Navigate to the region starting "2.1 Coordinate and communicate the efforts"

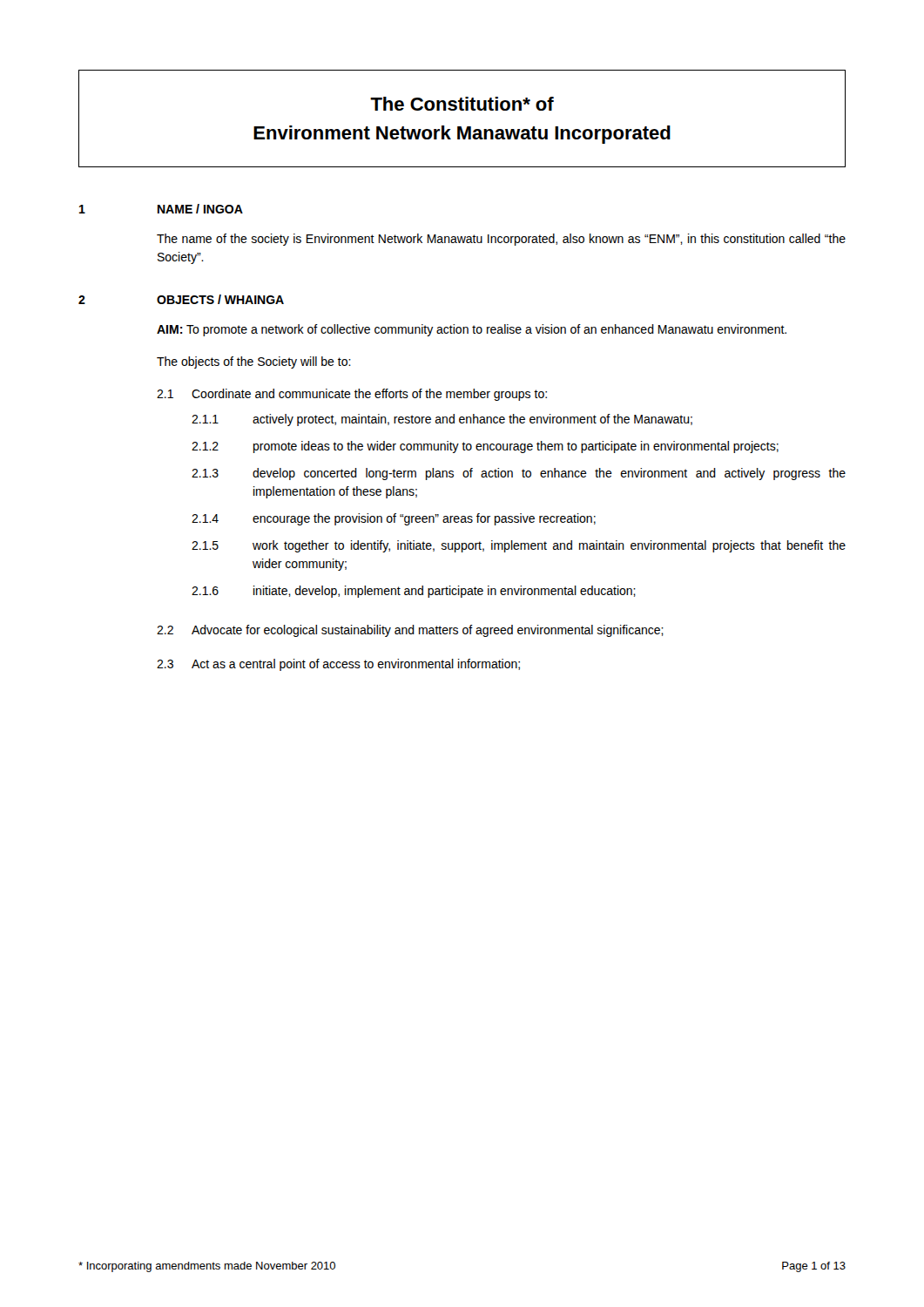click(352, 395)
